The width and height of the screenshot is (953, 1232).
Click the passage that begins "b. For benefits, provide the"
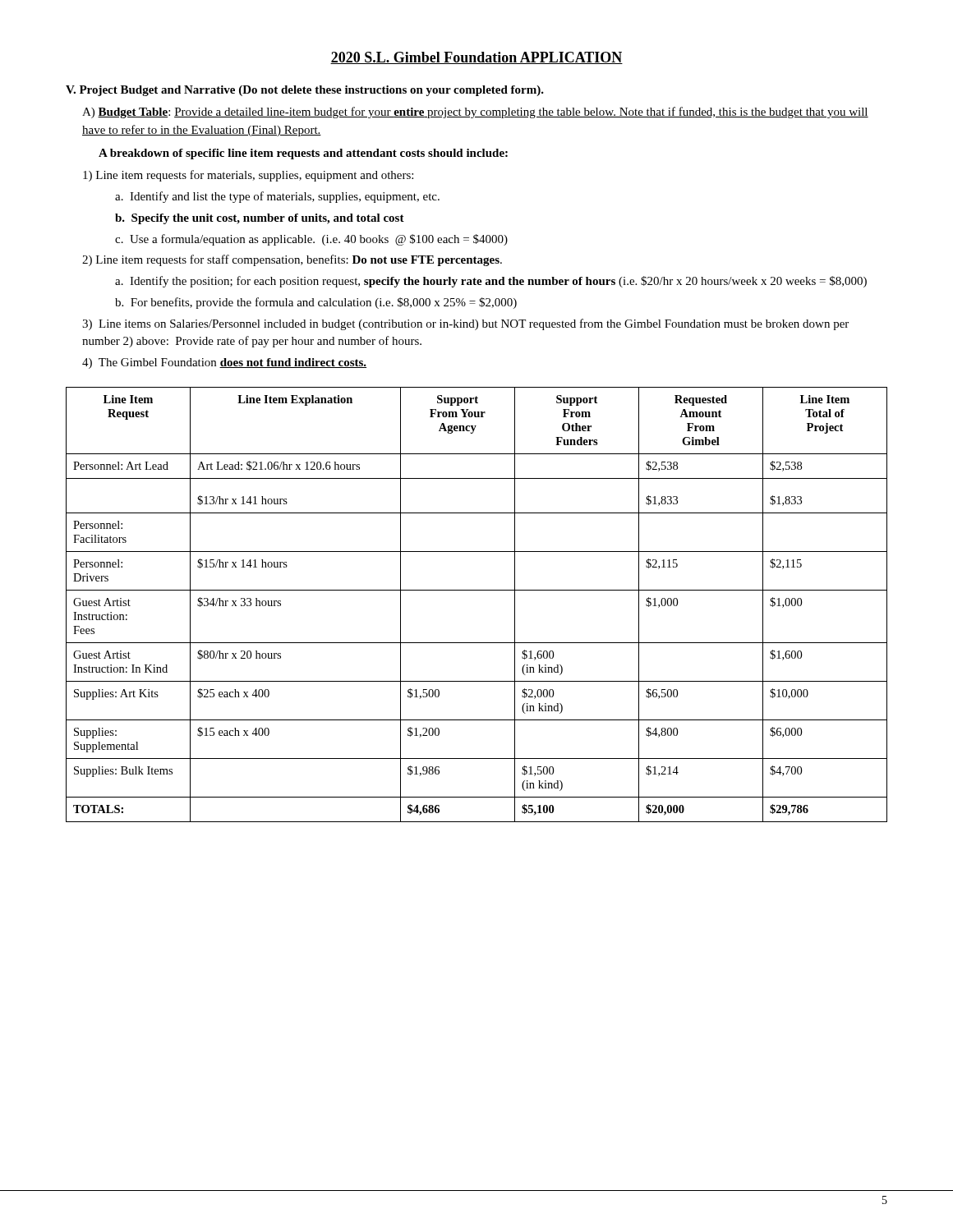[316, 302]
